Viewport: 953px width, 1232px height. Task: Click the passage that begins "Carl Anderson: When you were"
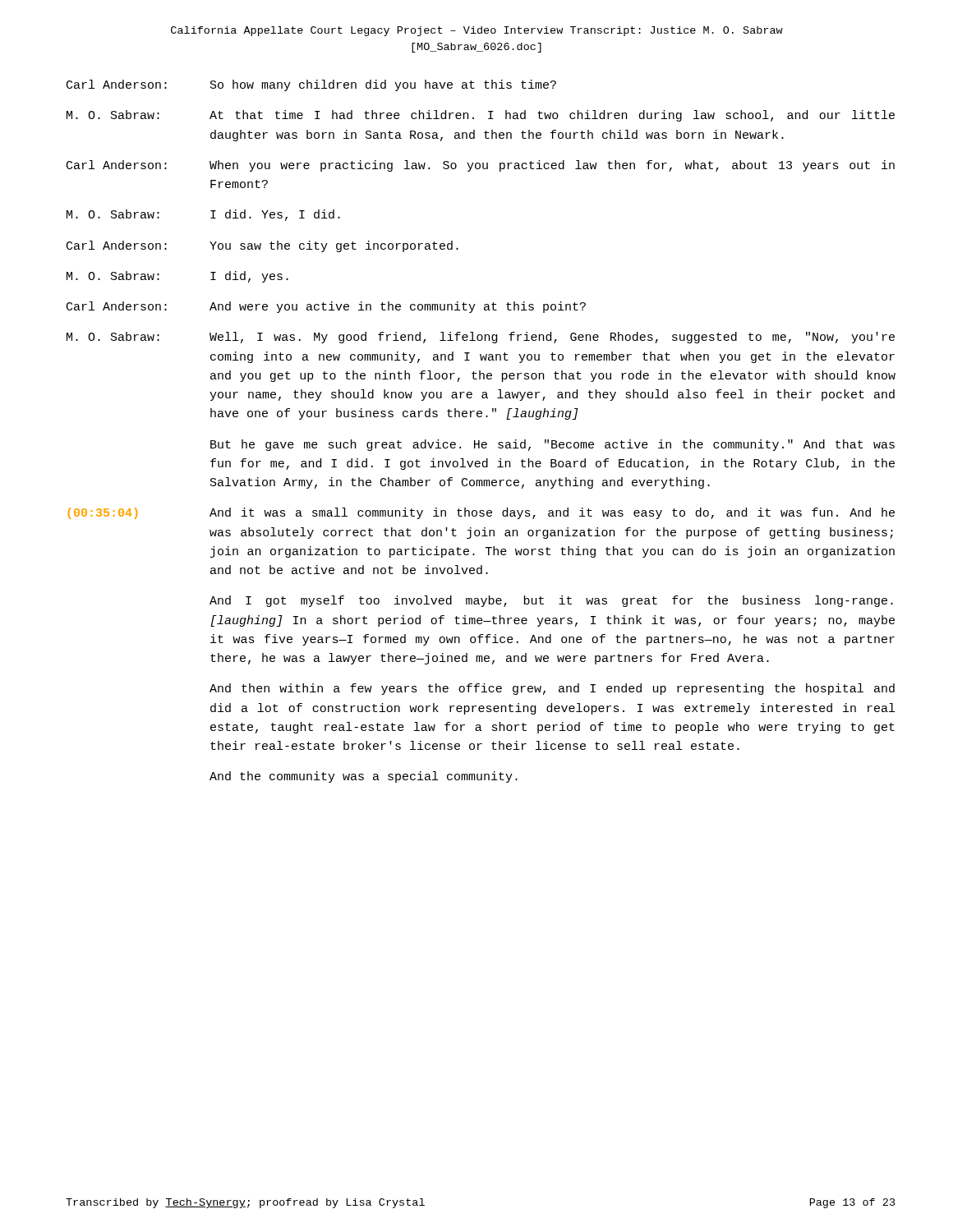tap(481, 176)
